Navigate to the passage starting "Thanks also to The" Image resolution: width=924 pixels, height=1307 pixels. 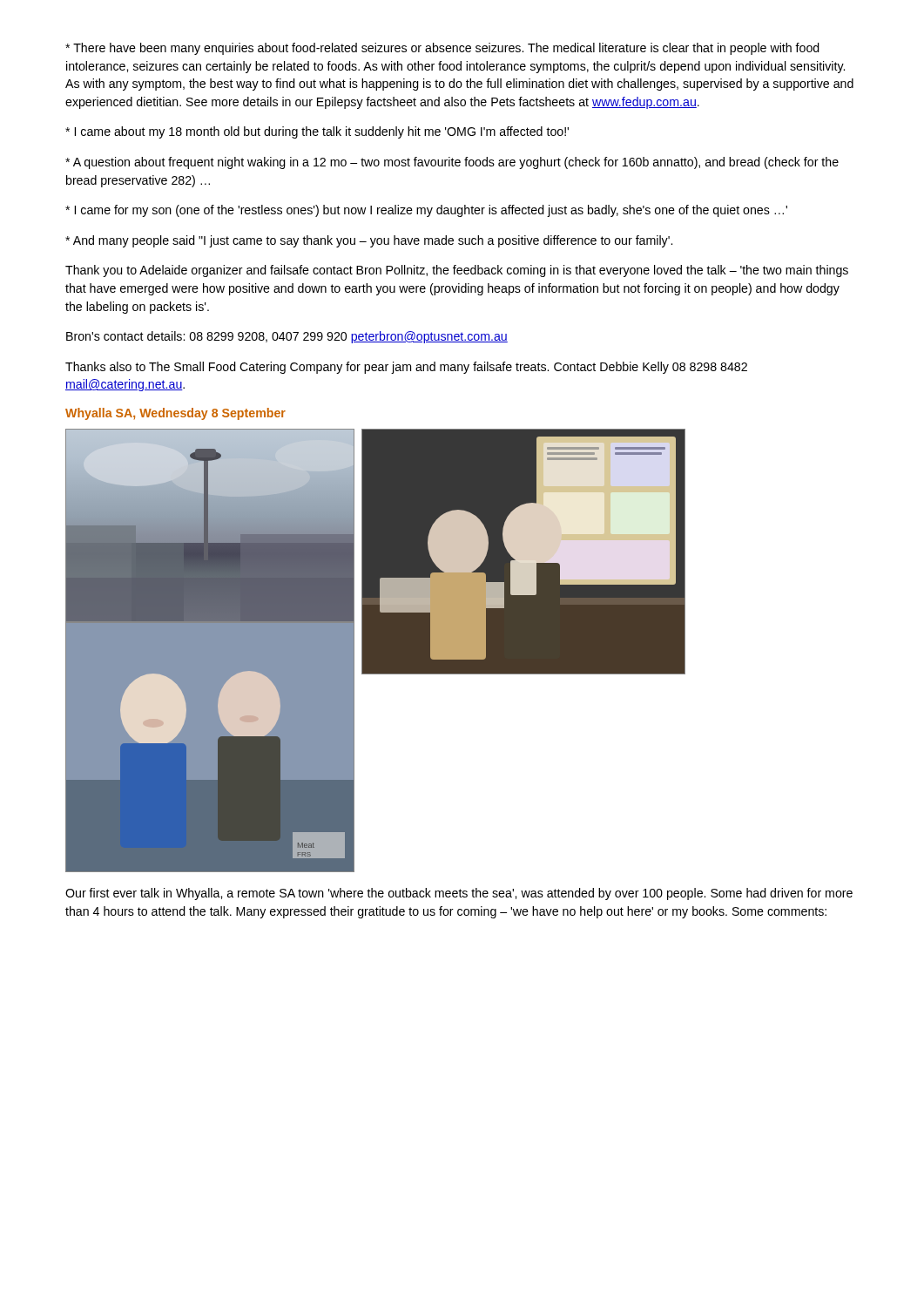click(x=407, y=376)
